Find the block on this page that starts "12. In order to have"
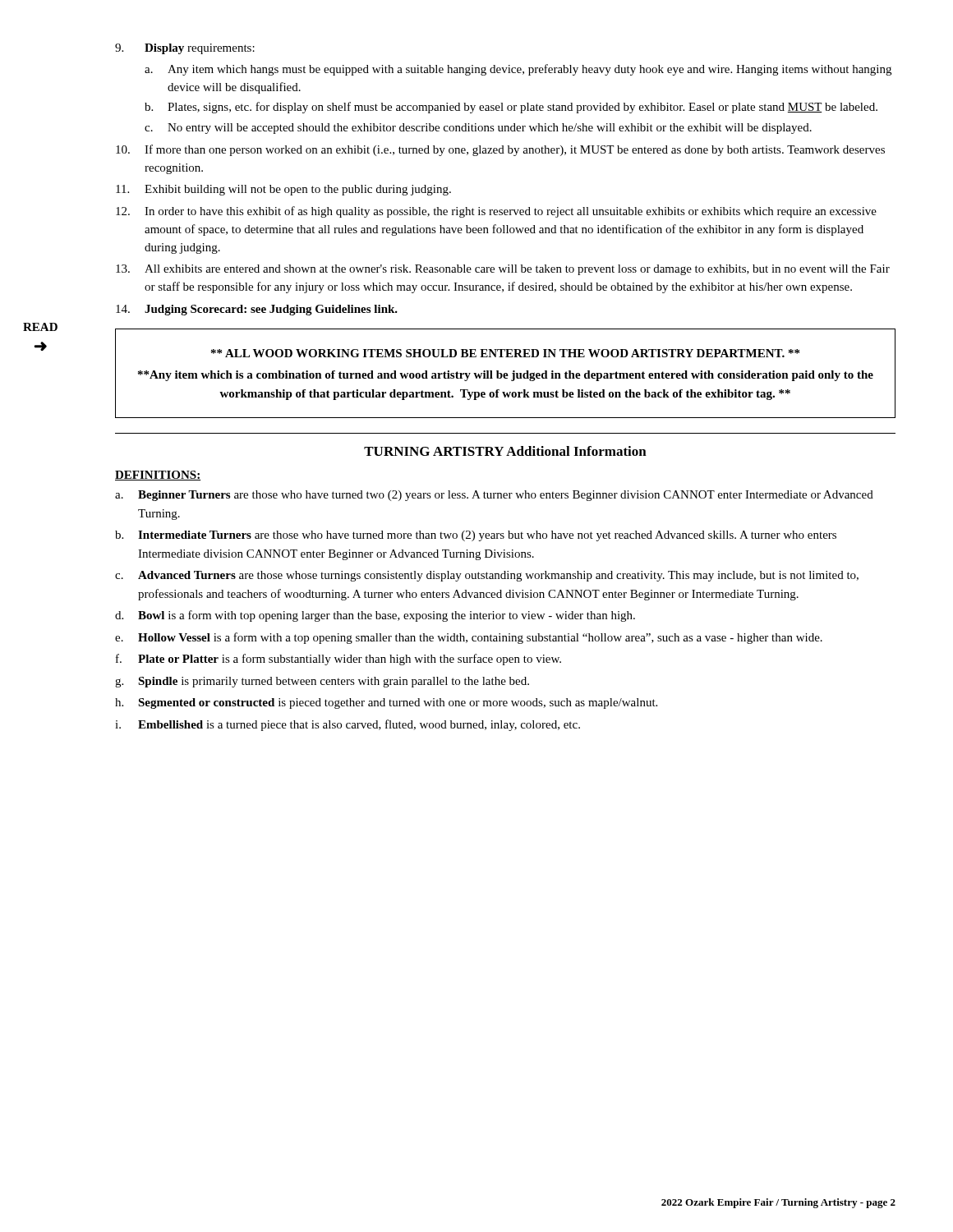The height and width of the screenshot is (1232, 953). coord(505,230)
